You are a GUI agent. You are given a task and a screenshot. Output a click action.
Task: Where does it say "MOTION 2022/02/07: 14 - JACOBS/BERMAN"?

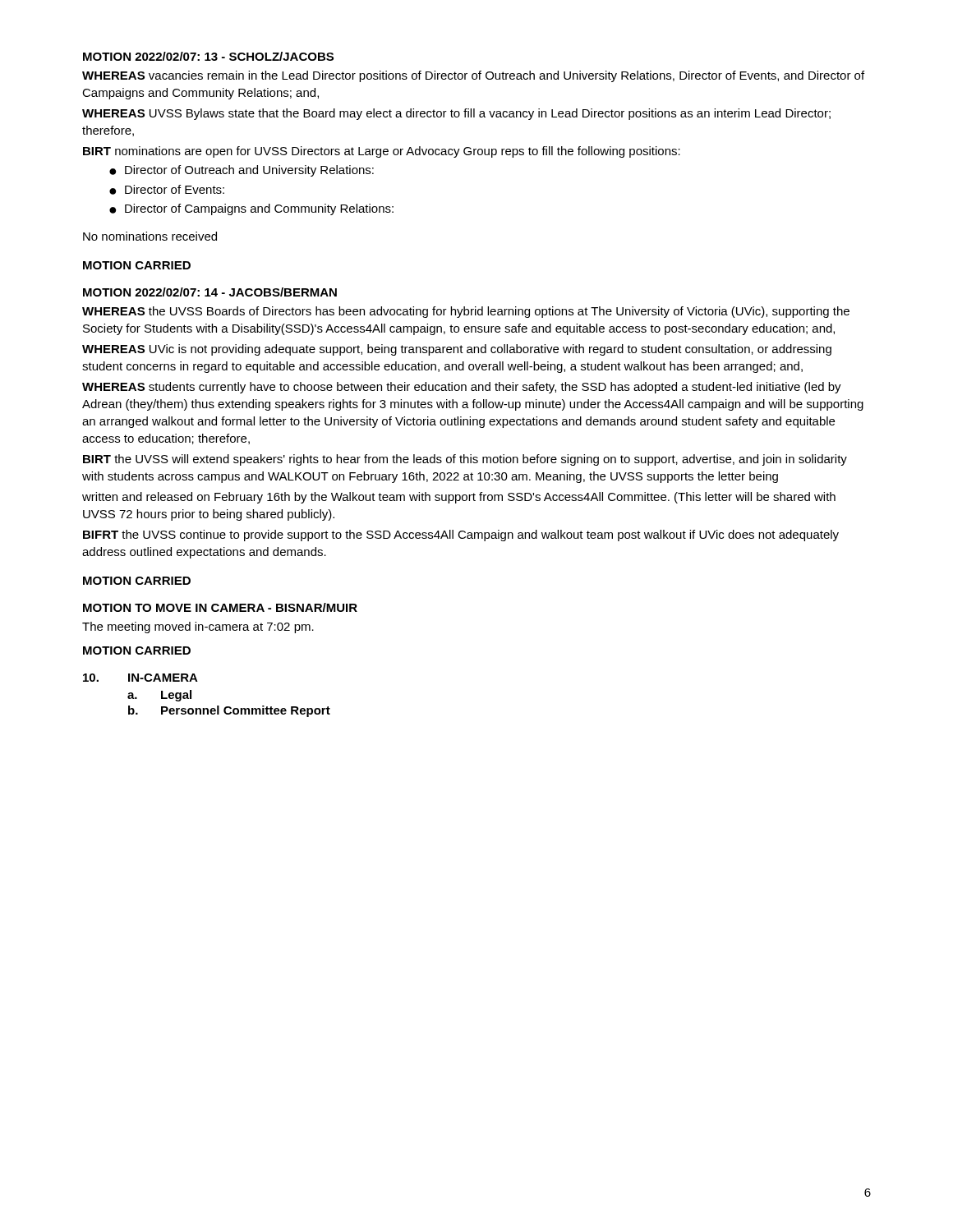coord(210,292)
